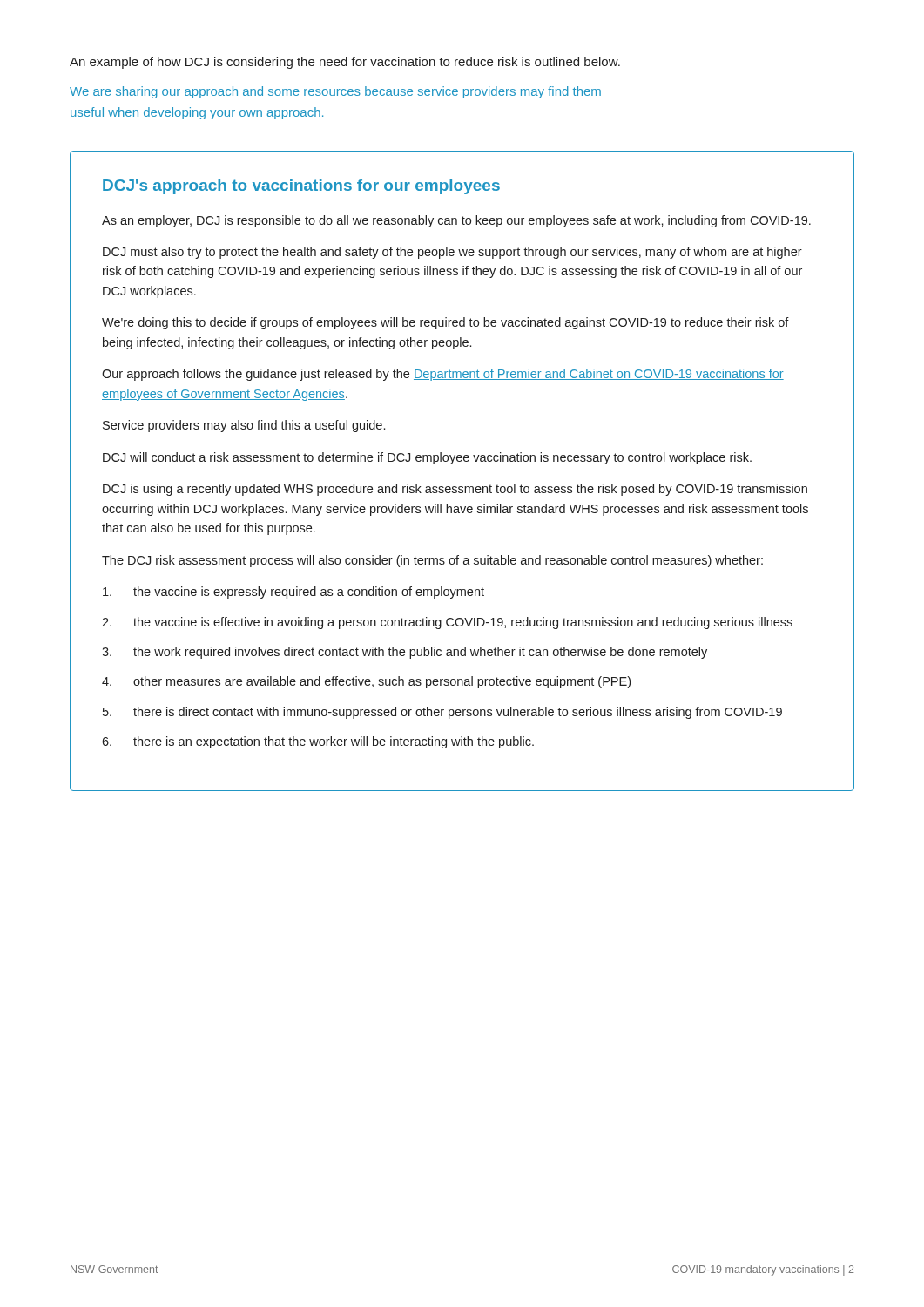Image resolution: width=924 pixels, height=1307 pixels.
Task: Click on the list item containing "6. there is an expectation that the worker"
Action: (x=462, y=742)
